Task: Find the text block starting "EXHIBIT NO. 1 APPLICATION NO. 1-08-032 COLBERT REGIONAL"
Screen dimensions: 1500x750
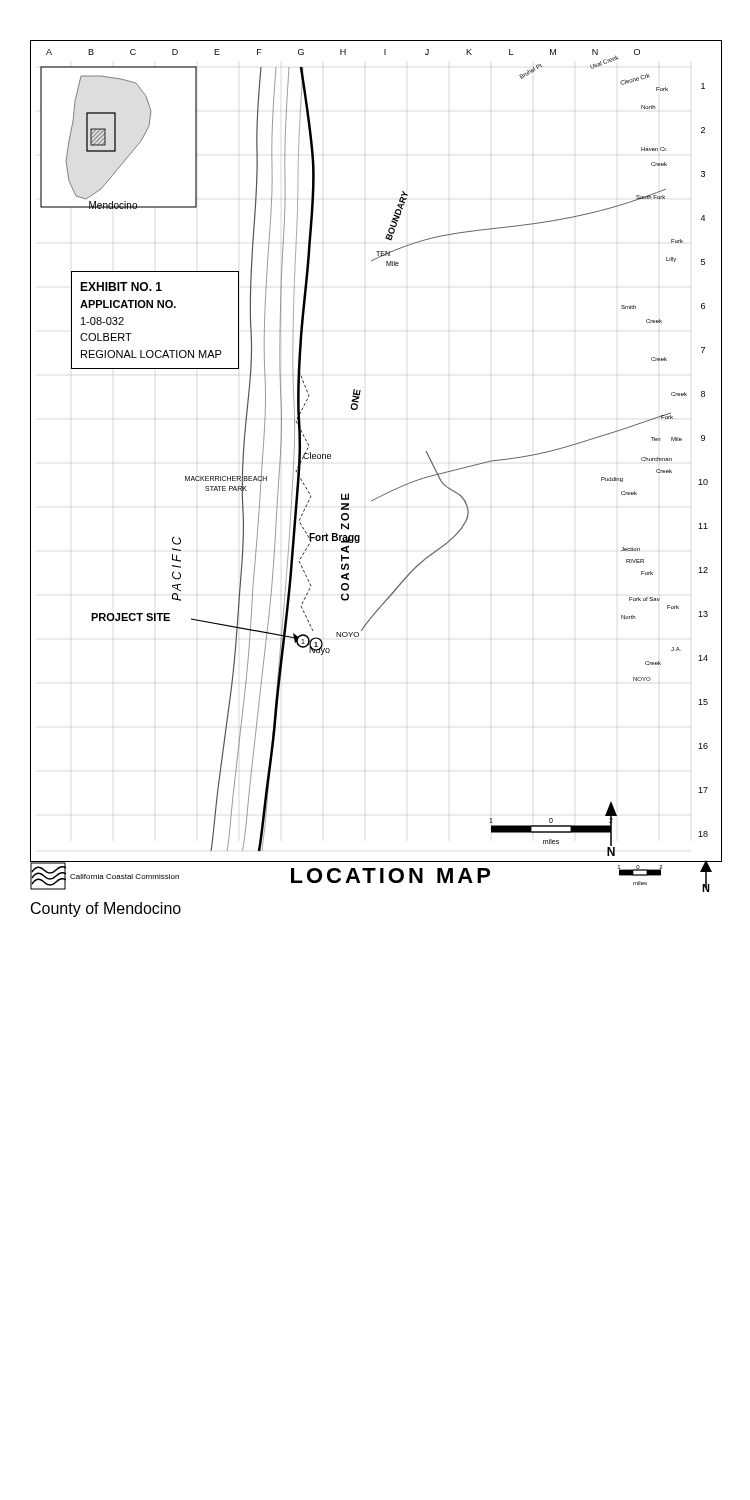Action: click(x=121, y=286)
